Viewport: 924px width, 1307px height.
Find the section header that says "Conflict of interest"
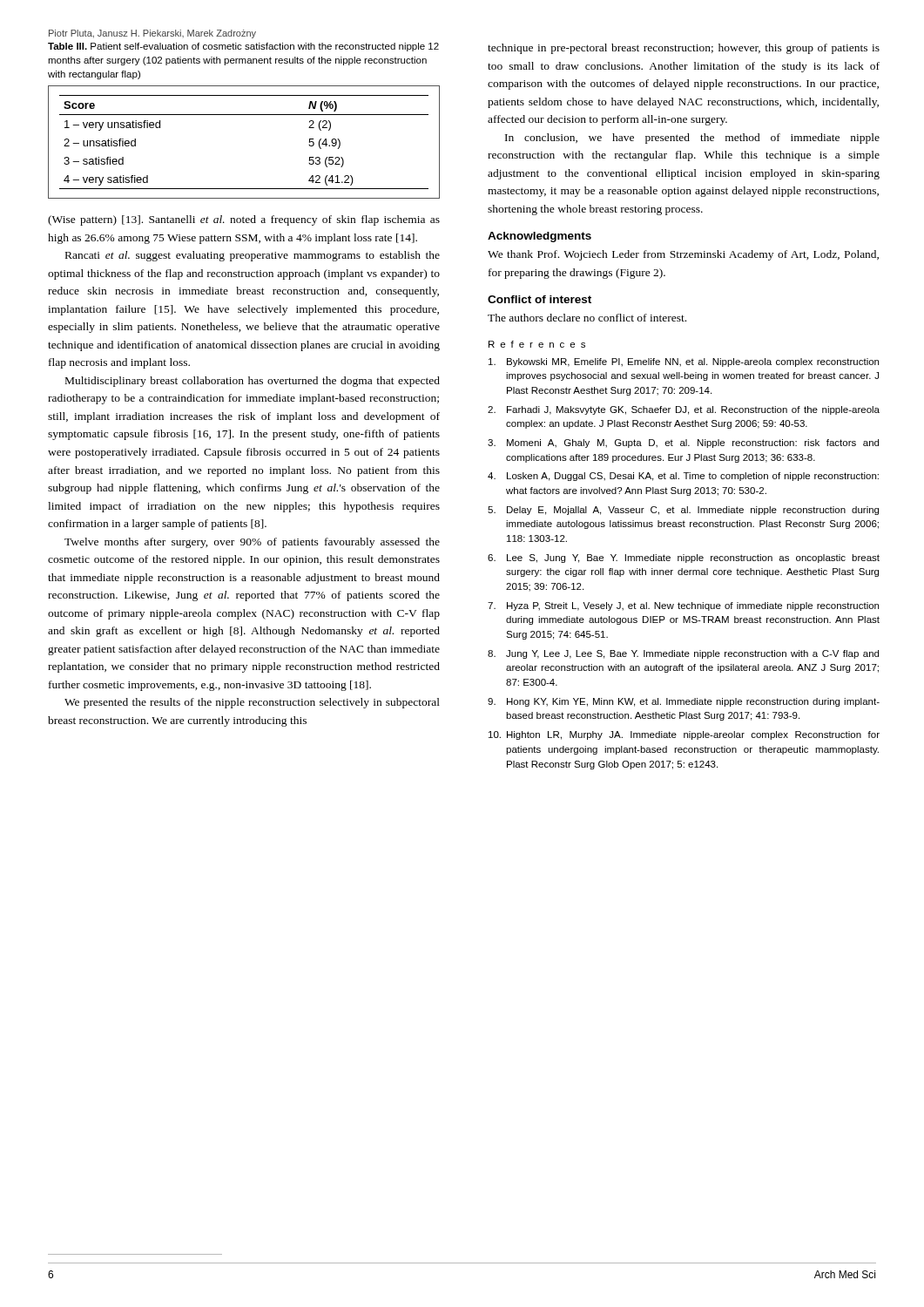pos(540,299)
